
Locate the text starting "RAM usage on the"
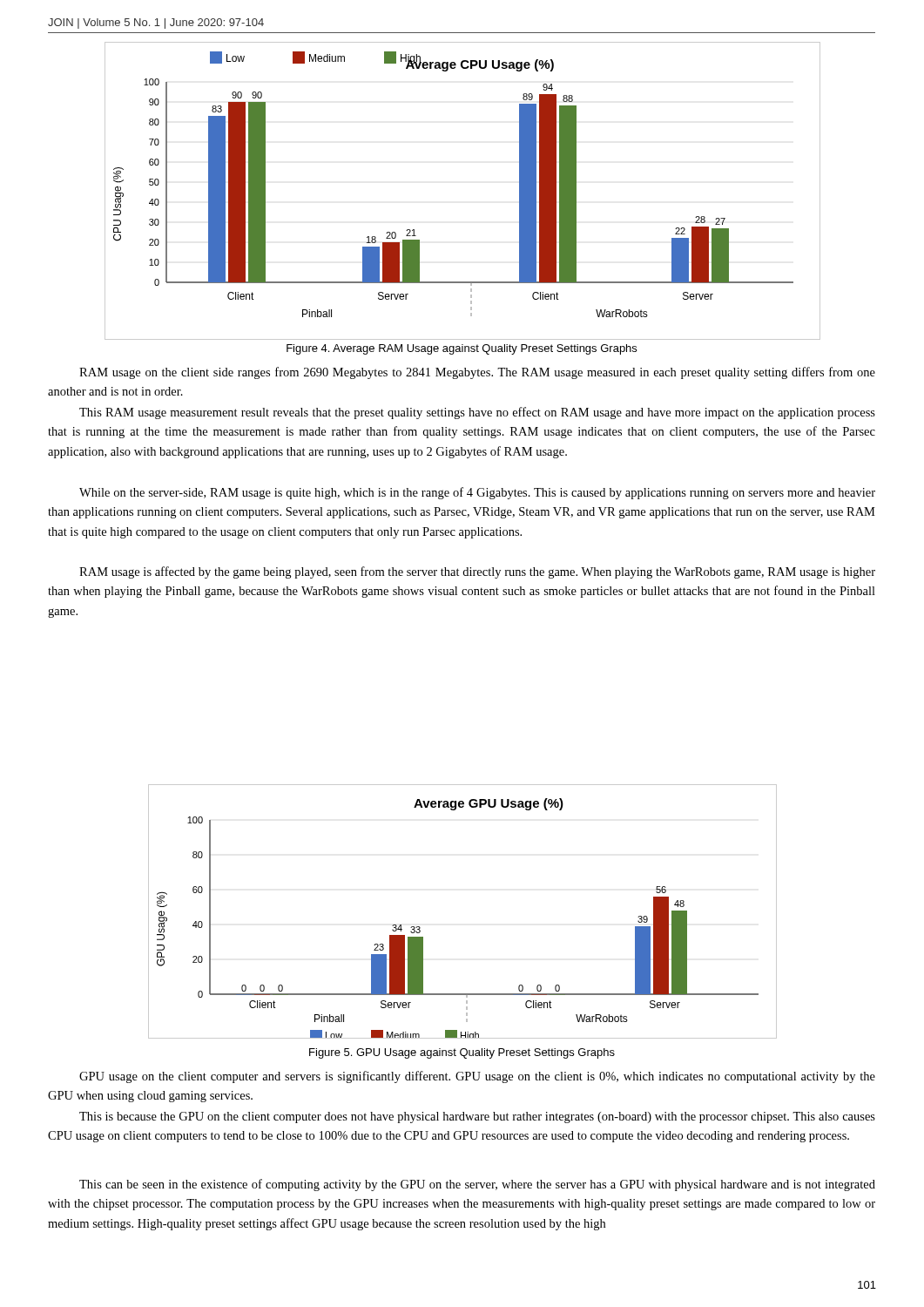(x=462, y=382)
